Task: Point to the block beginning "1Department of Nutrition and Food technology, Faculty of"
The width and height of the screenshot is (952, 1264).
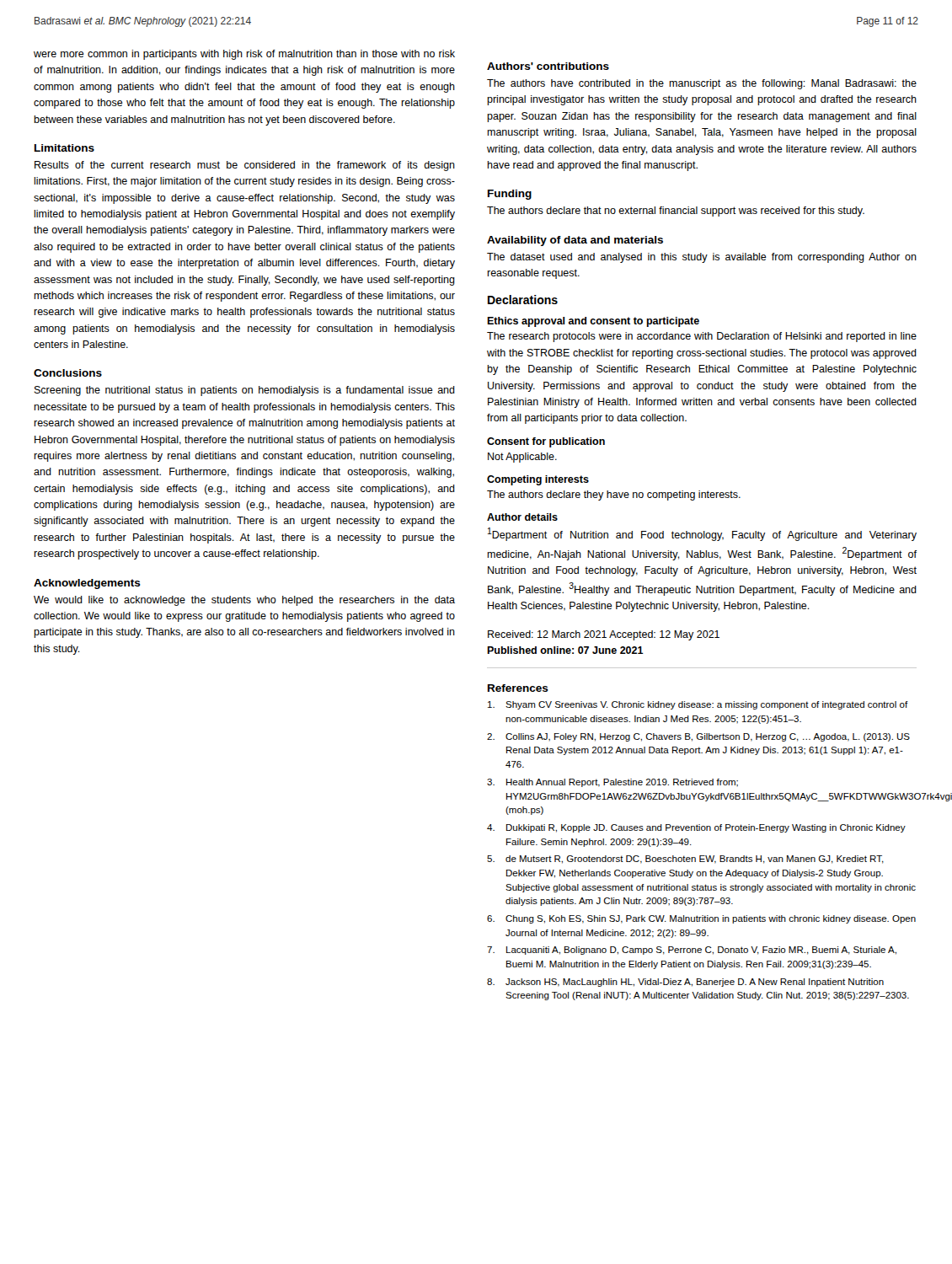Action: pos(702,570)
